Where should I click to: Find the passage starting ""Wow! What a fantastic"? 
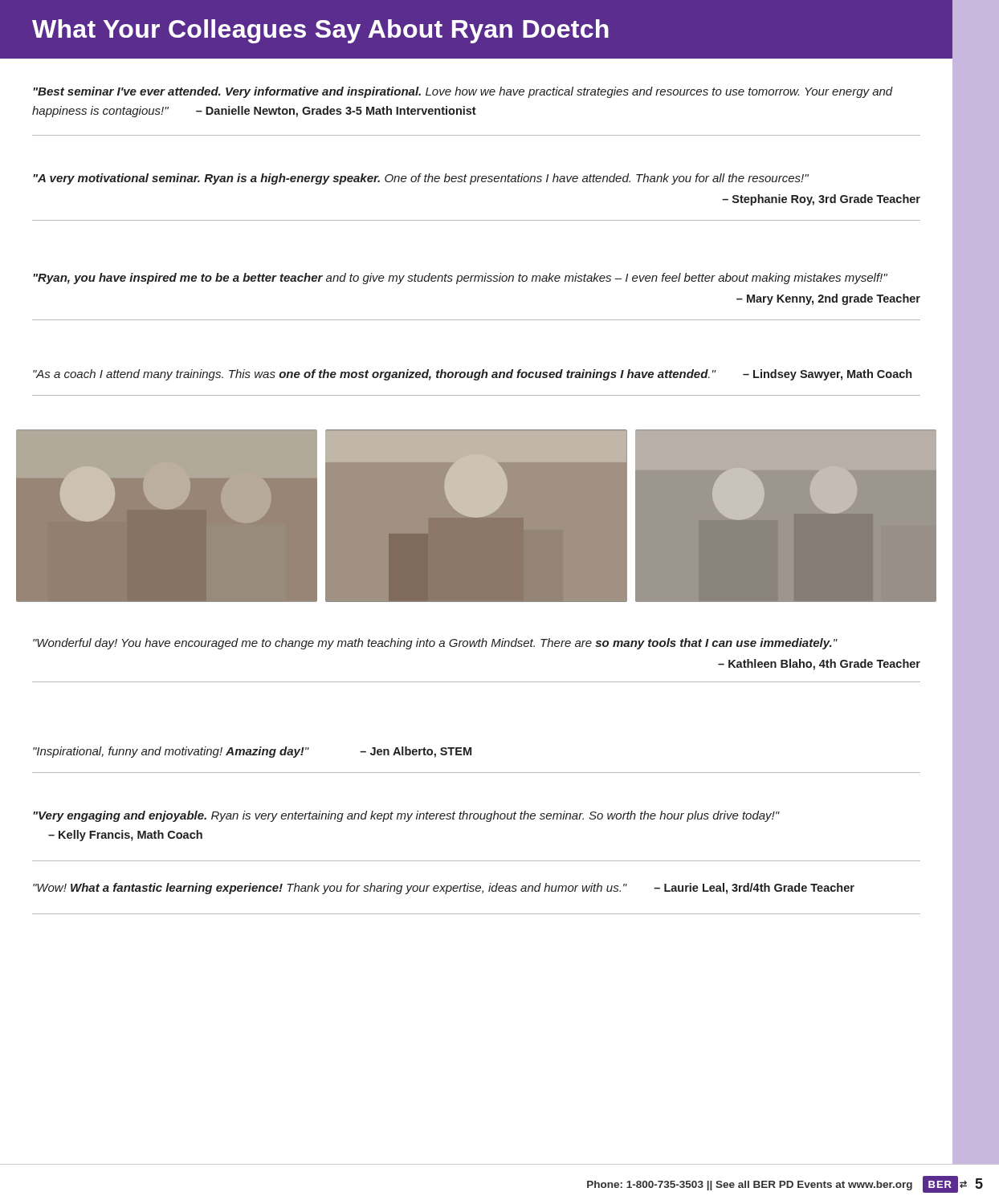[476, 888]
